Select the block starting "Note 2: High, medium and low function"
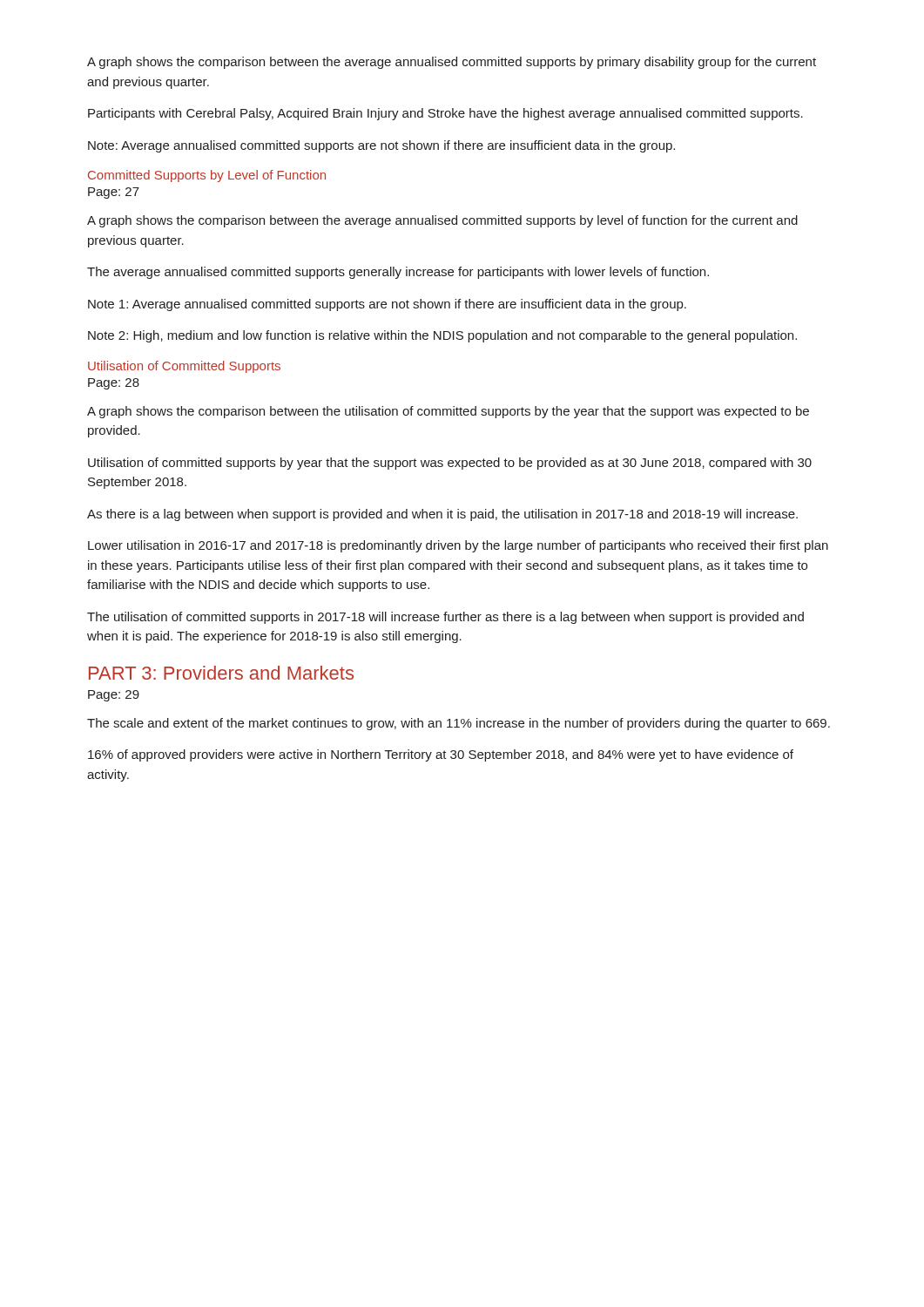The width and height of the screenshot is (924, 1307). [x=443, y=335]
